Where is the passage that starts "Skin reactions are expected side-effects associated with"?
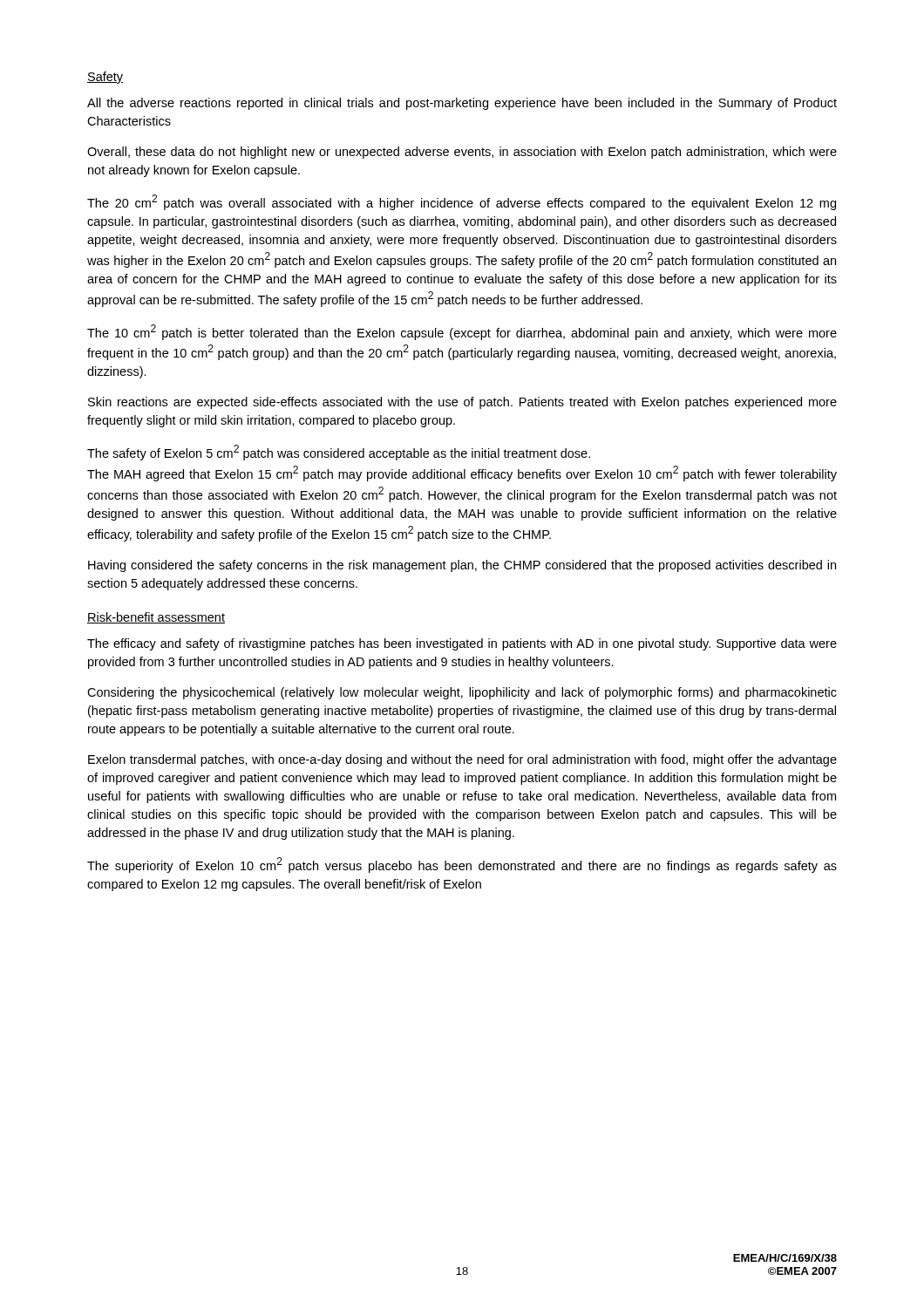Image resolution: width=924 pixels, height=1308 pixels. click(462, 411)
